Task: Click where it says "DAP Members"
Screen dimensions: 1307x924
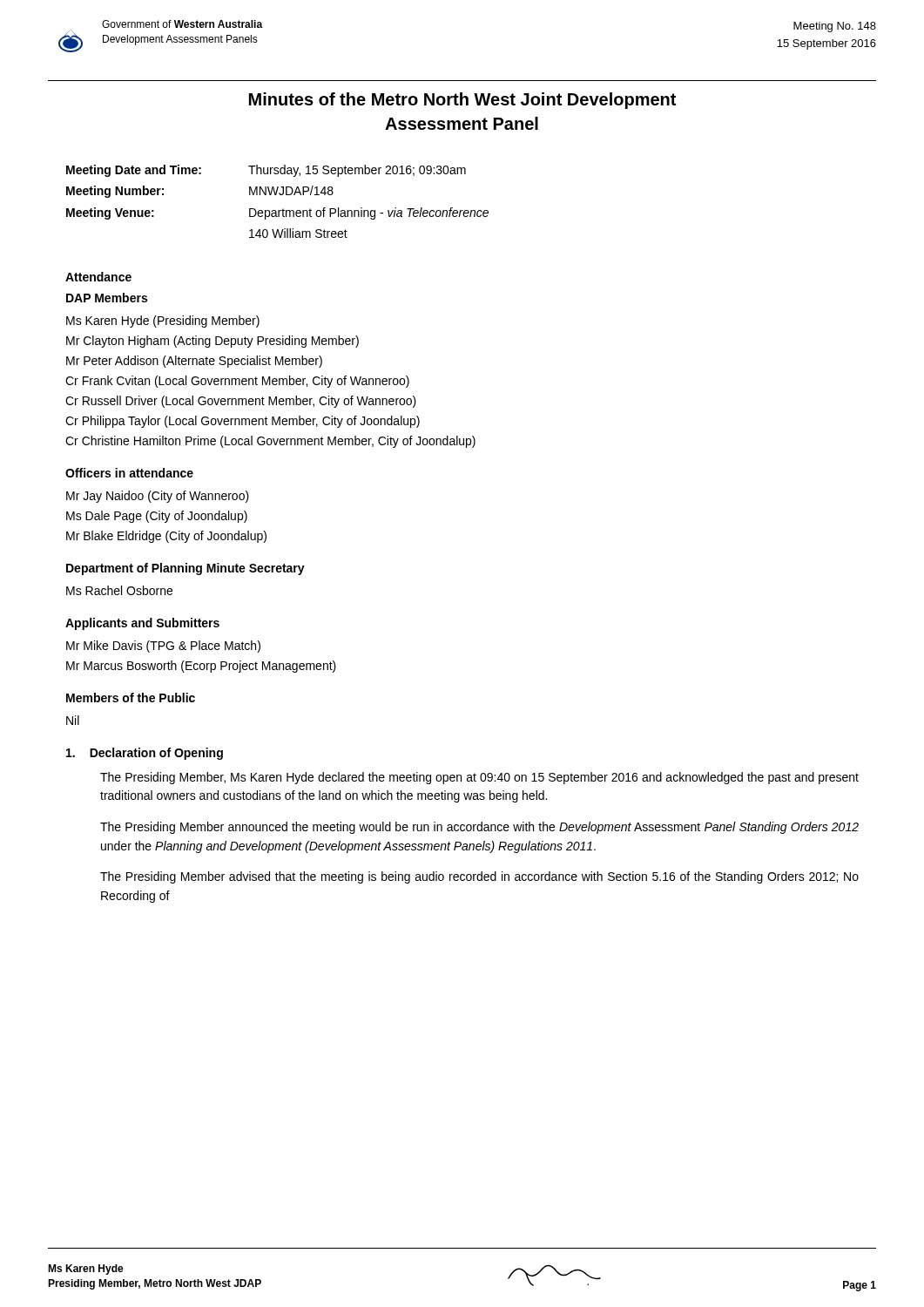Action: coord(107,298)
